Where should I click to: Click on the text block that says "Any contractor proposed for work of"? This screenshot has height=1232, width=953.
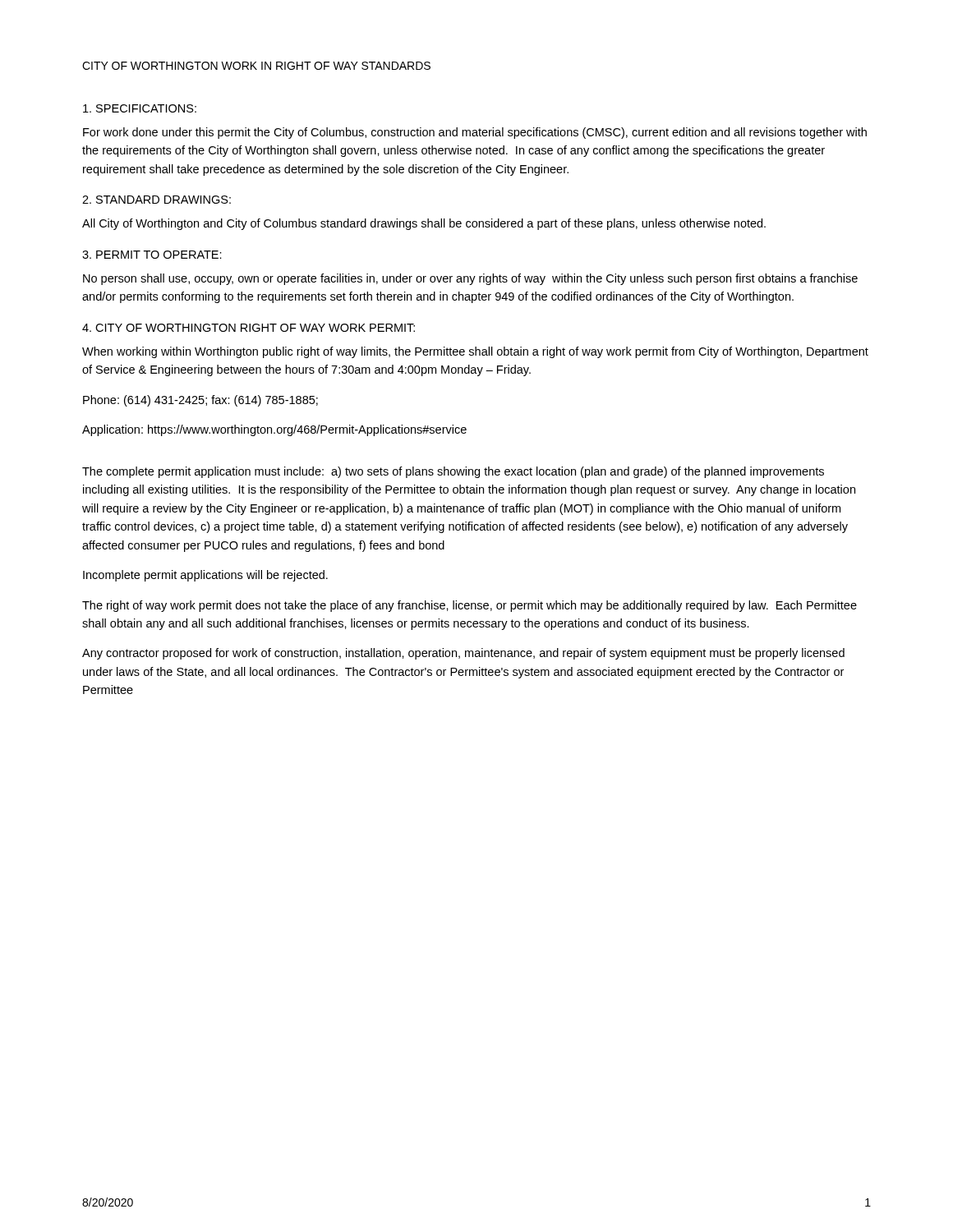(464, 672)
